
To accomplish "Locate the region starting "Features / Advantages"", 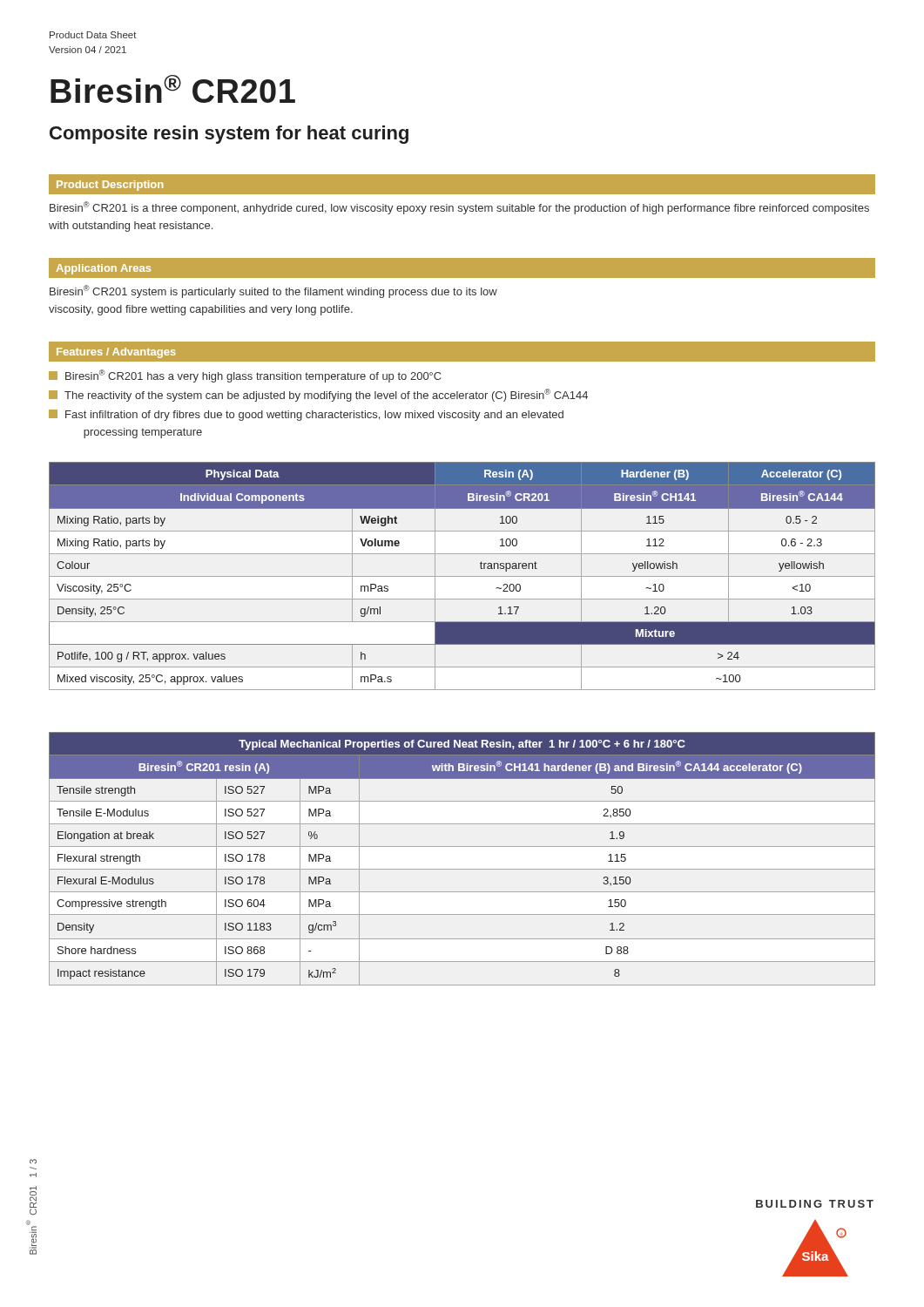I will point(116,352).
